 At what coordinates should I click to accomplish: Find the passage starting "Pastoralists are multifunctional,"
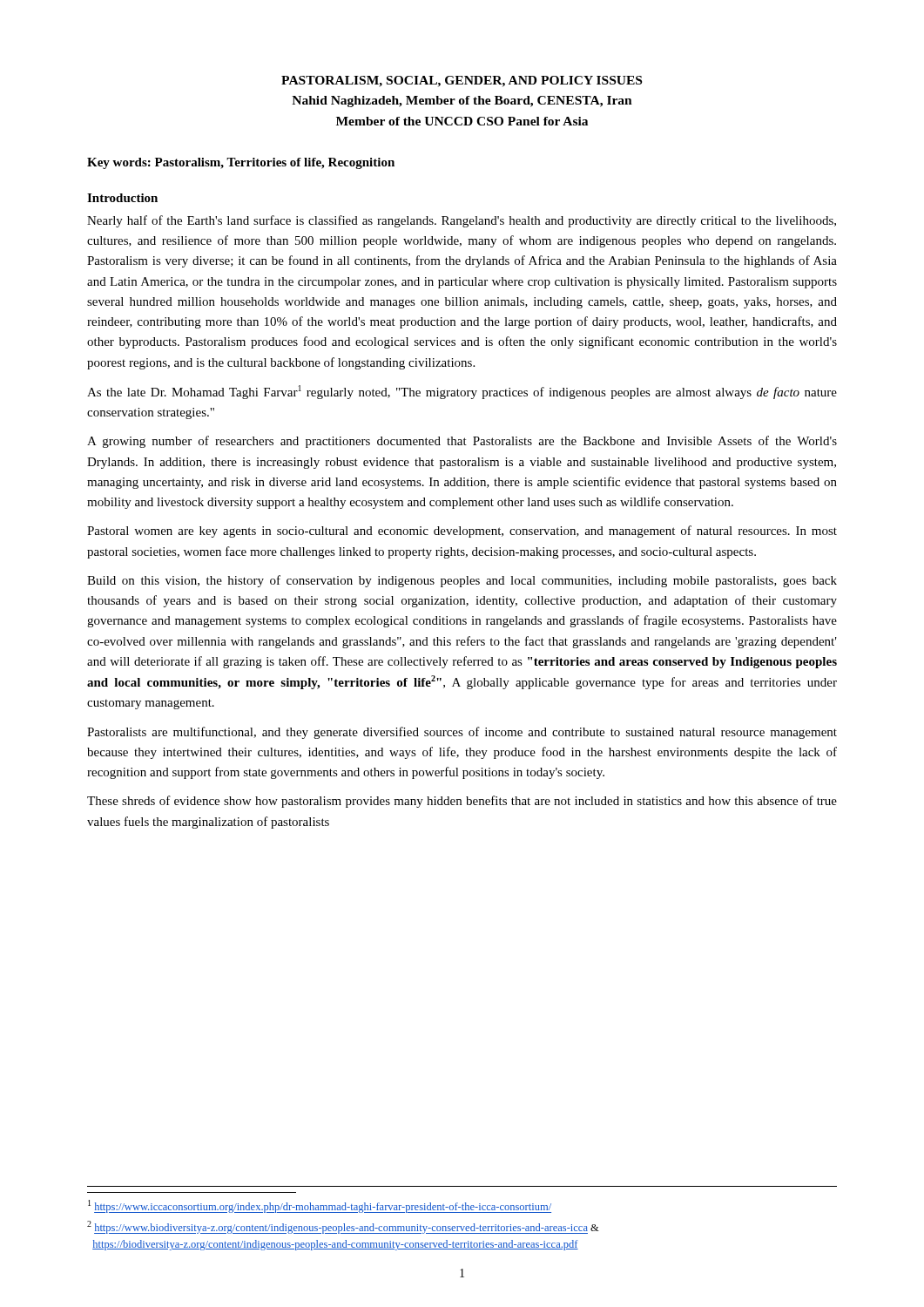[x=462, y=752]
